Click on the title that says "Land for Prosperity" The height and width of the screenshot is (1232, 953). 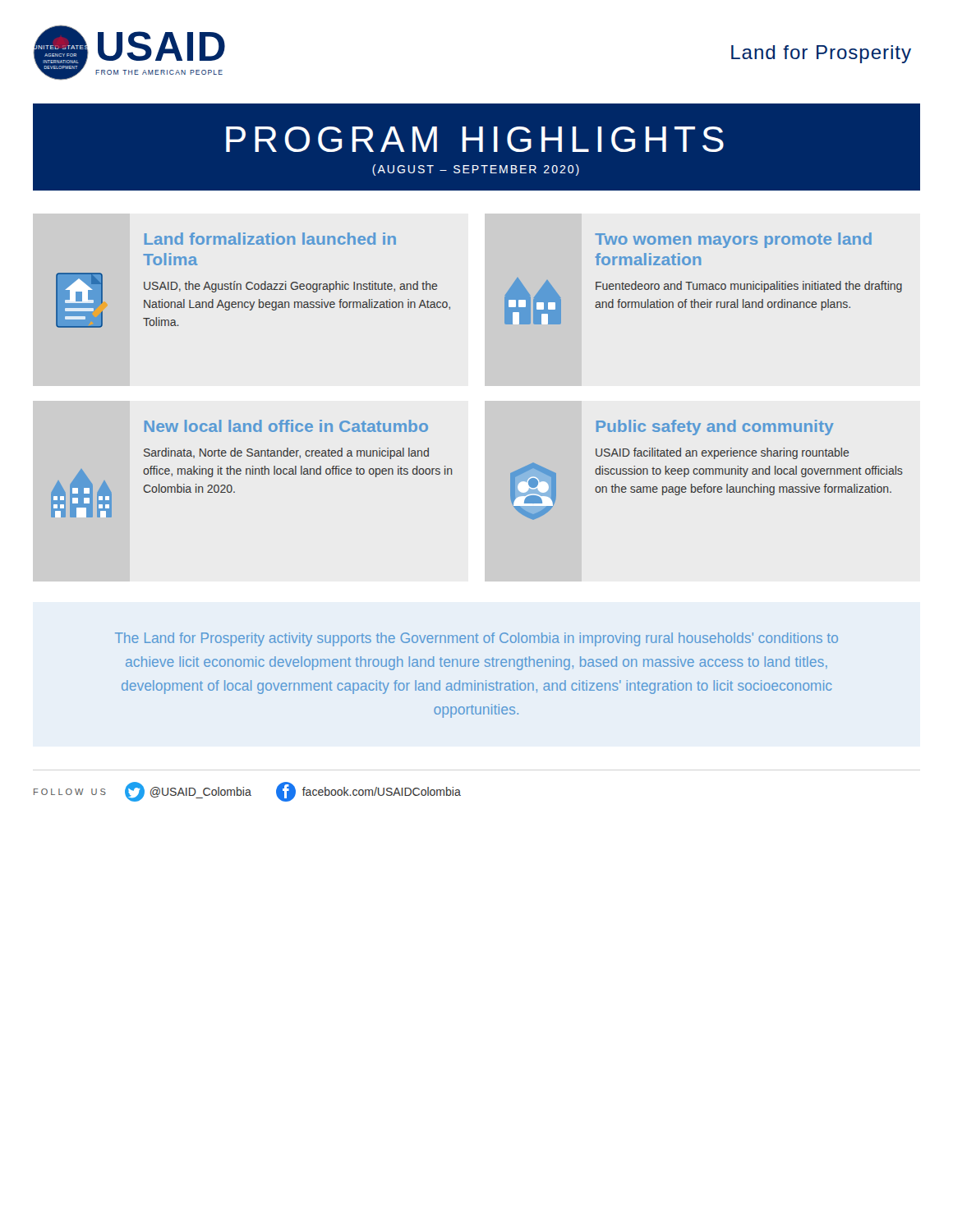pos(821,52)
